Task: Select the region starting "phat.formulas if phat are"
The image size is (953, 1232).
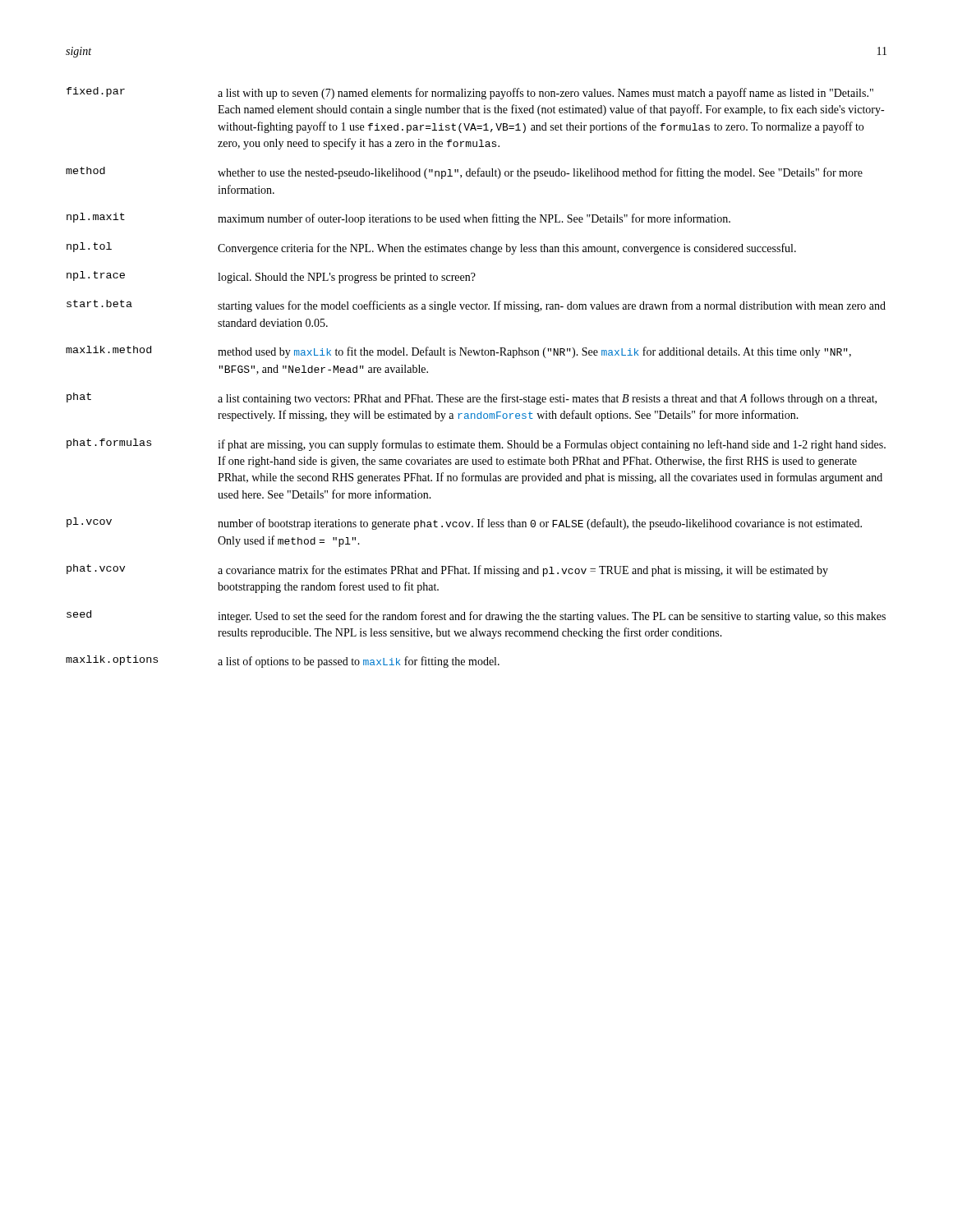Action: [476, 472]
